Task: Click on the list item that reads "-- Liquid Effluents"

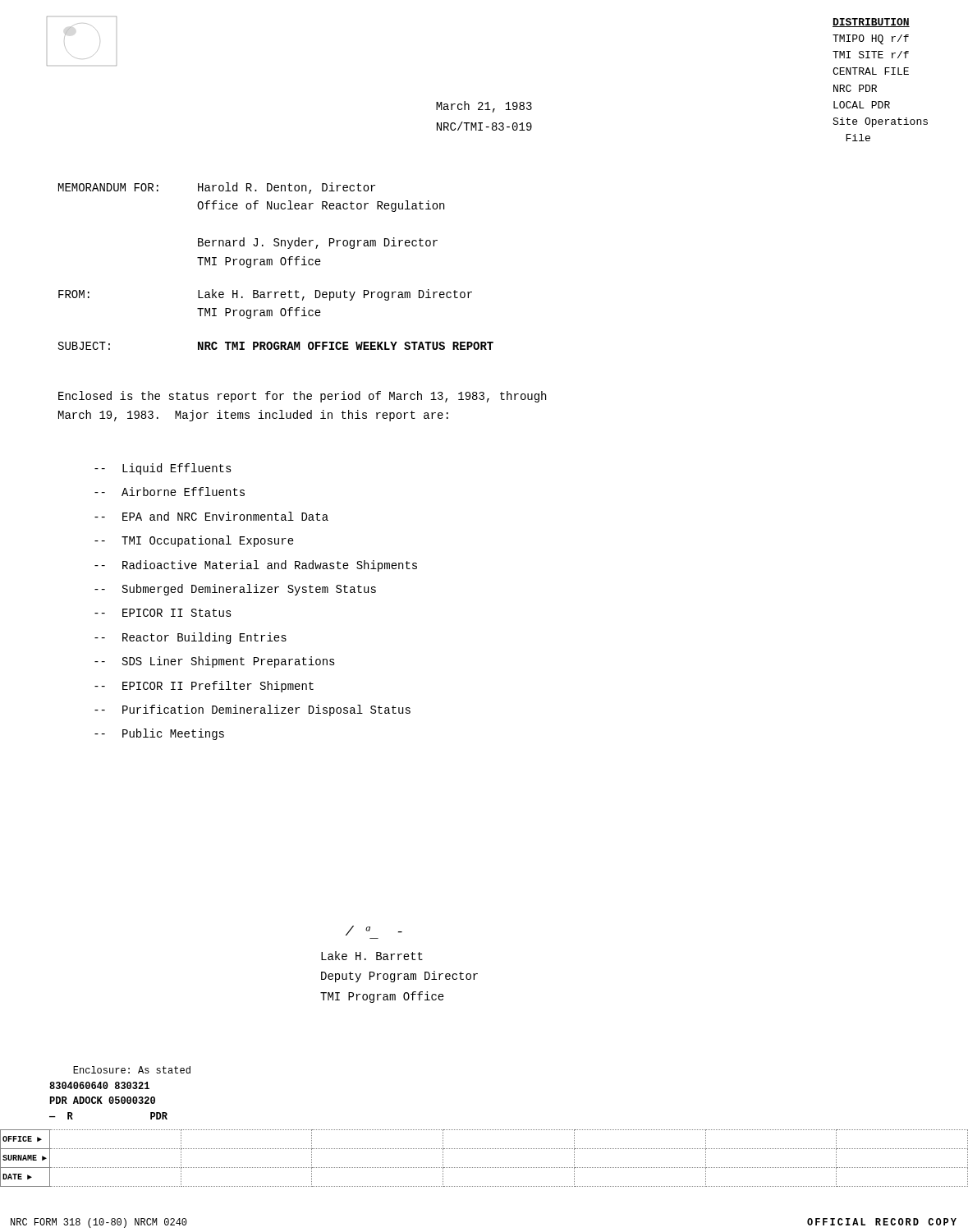Action: tap(163, 469)
